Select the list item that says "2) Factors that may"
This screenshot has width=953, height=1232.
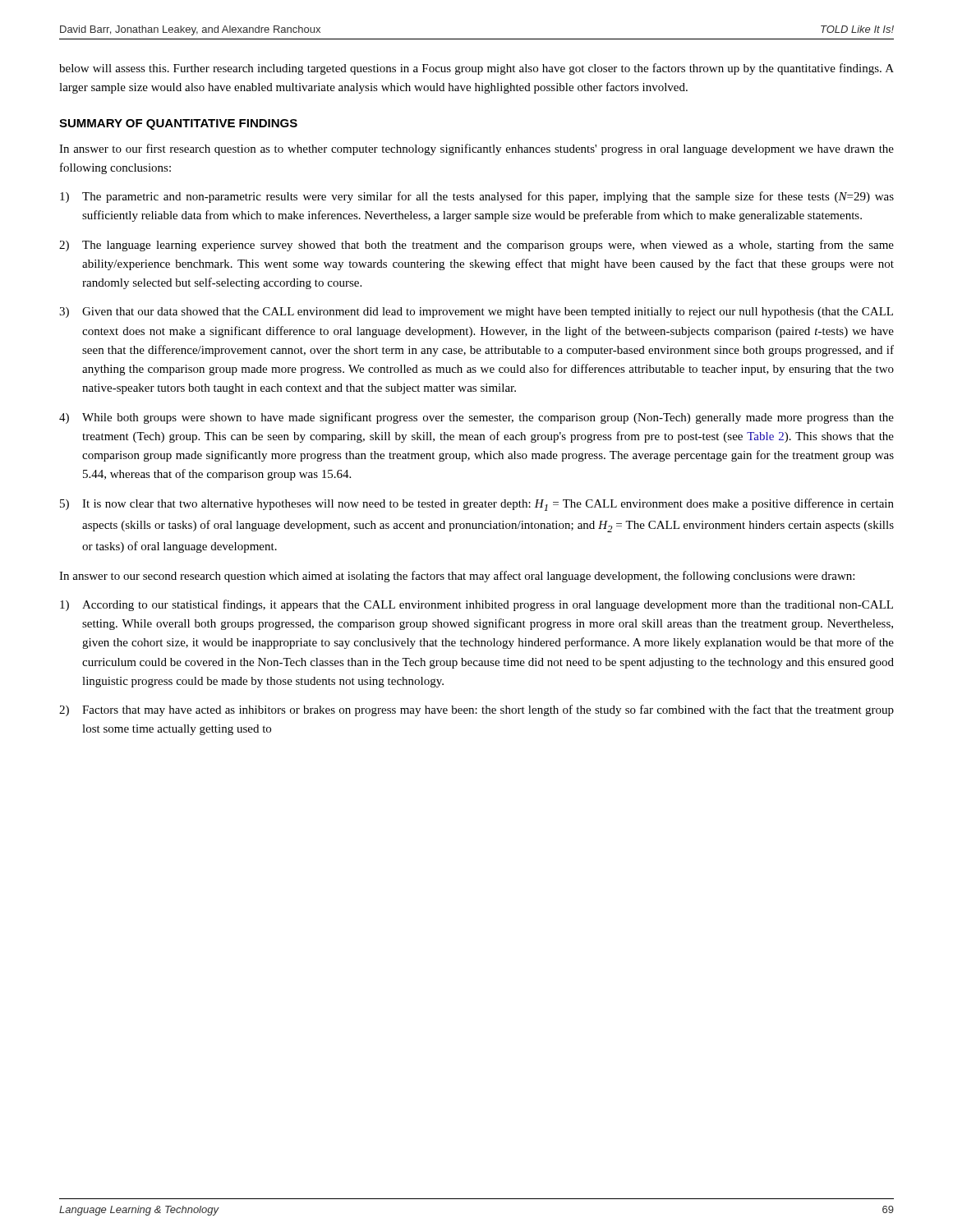[476, 720]
